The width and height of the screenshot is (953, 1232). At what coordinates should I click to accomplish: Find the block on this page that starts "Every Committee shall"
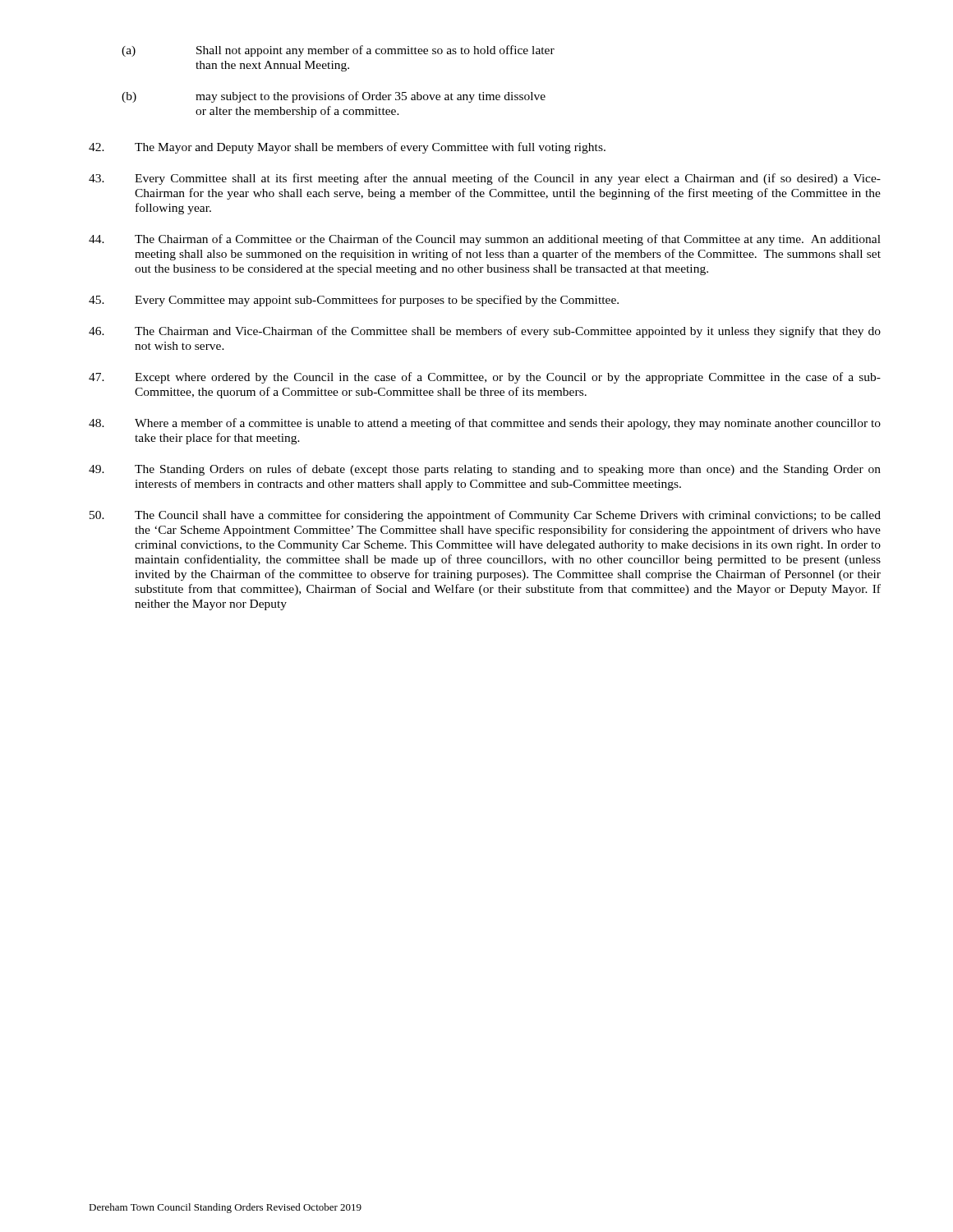tap(485, 193)
